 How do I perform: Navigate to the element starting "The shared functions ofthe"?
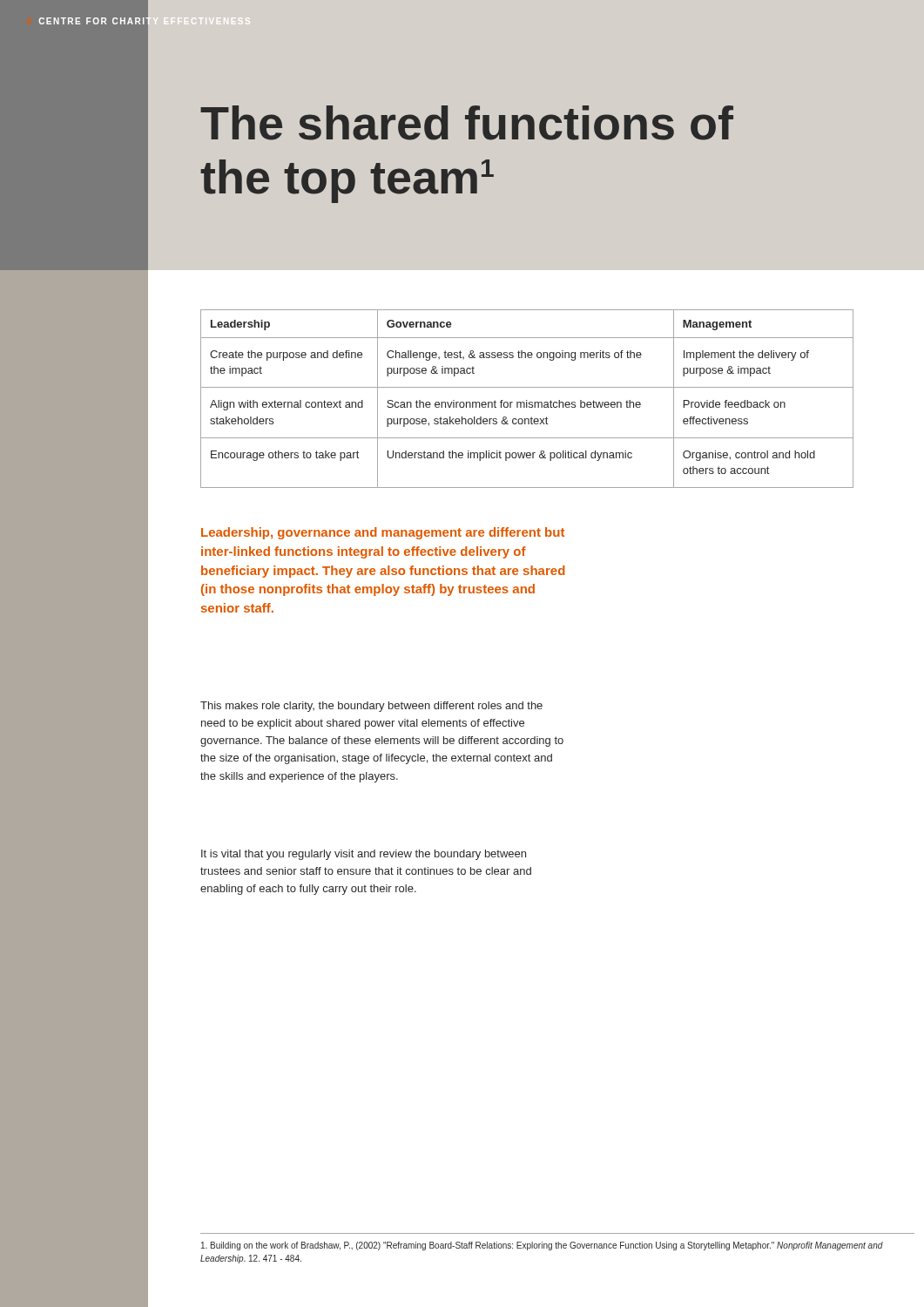pyautogui.click(x=527, y=150)
